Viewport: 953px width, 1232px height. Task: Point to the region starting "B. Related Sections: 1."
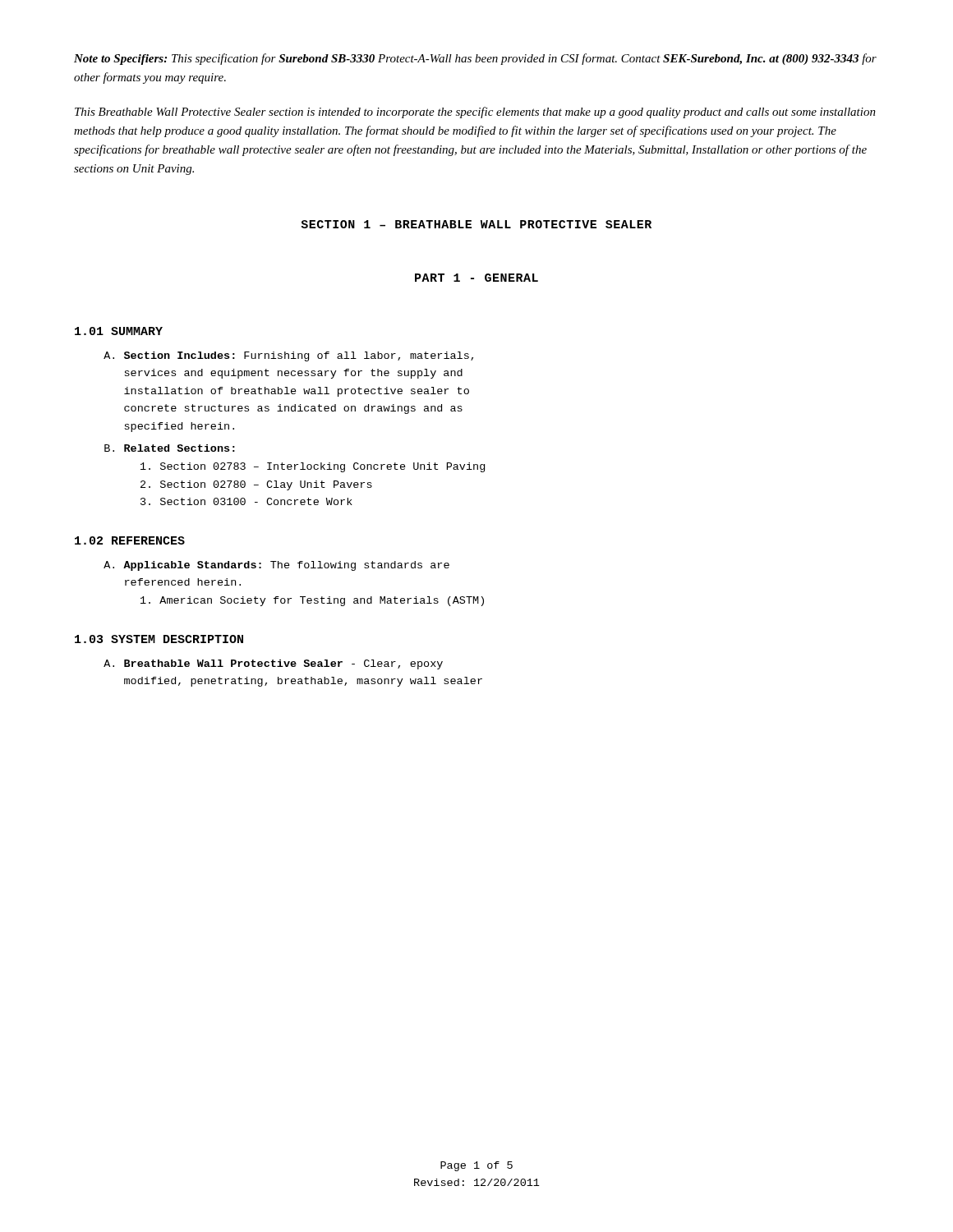[485, 477]
